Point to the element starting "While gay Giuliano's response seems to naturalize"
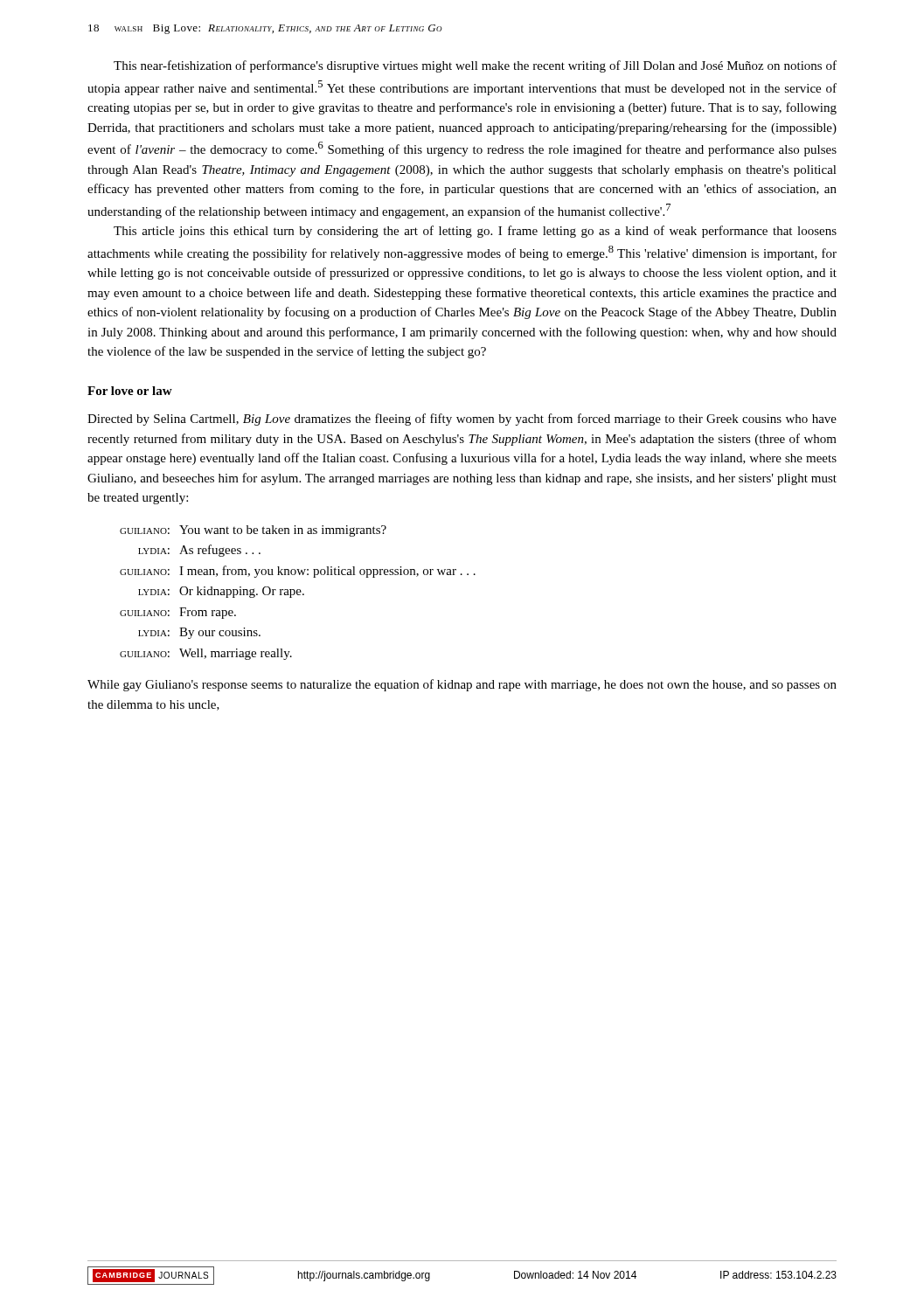This screenshot has height=1311, width=924. pos(462,694)
